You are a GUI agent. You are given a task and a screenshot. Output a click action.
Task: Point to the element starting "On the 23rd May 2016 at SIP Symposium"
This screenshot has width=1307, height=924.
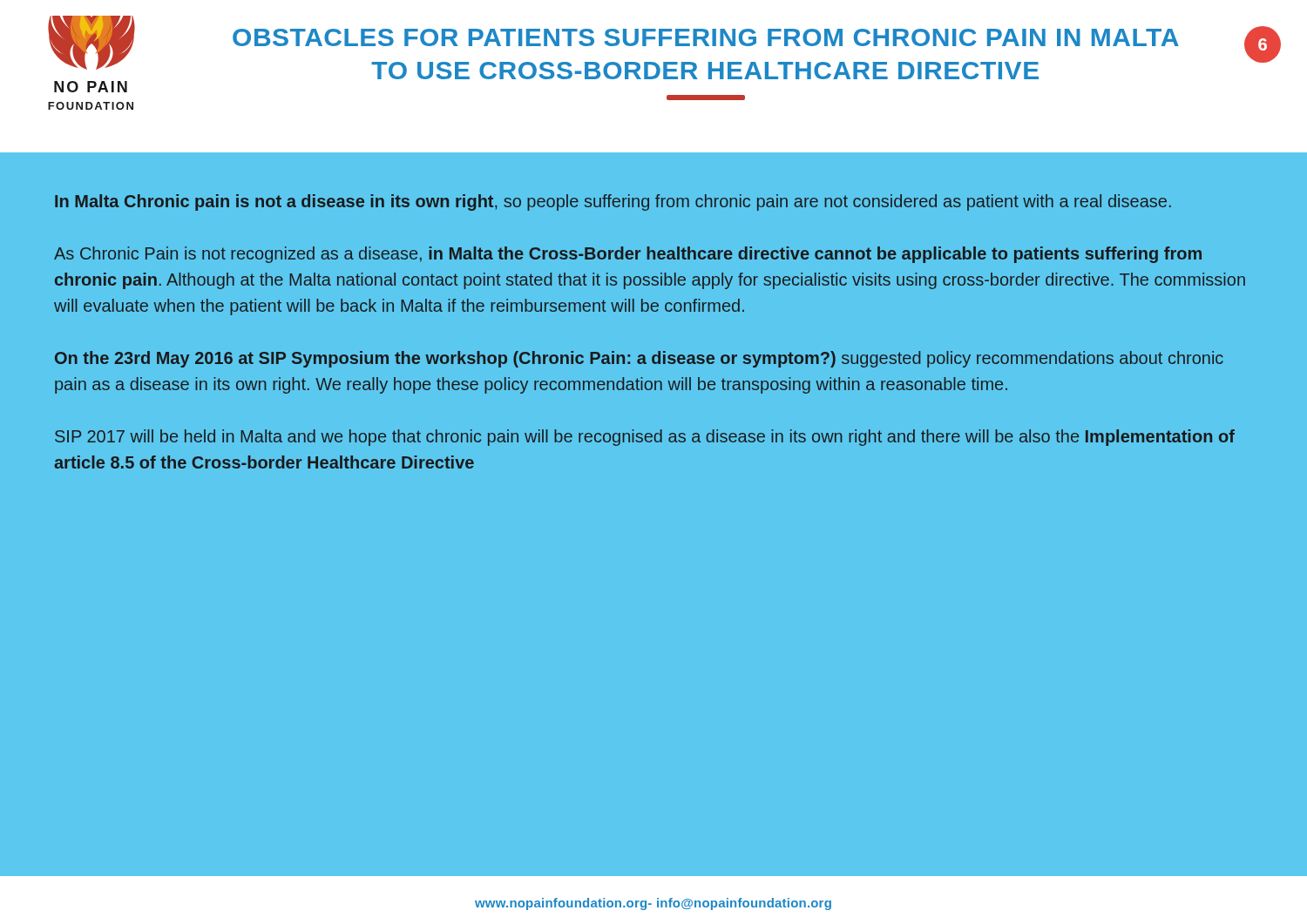[x=639, y=371]
